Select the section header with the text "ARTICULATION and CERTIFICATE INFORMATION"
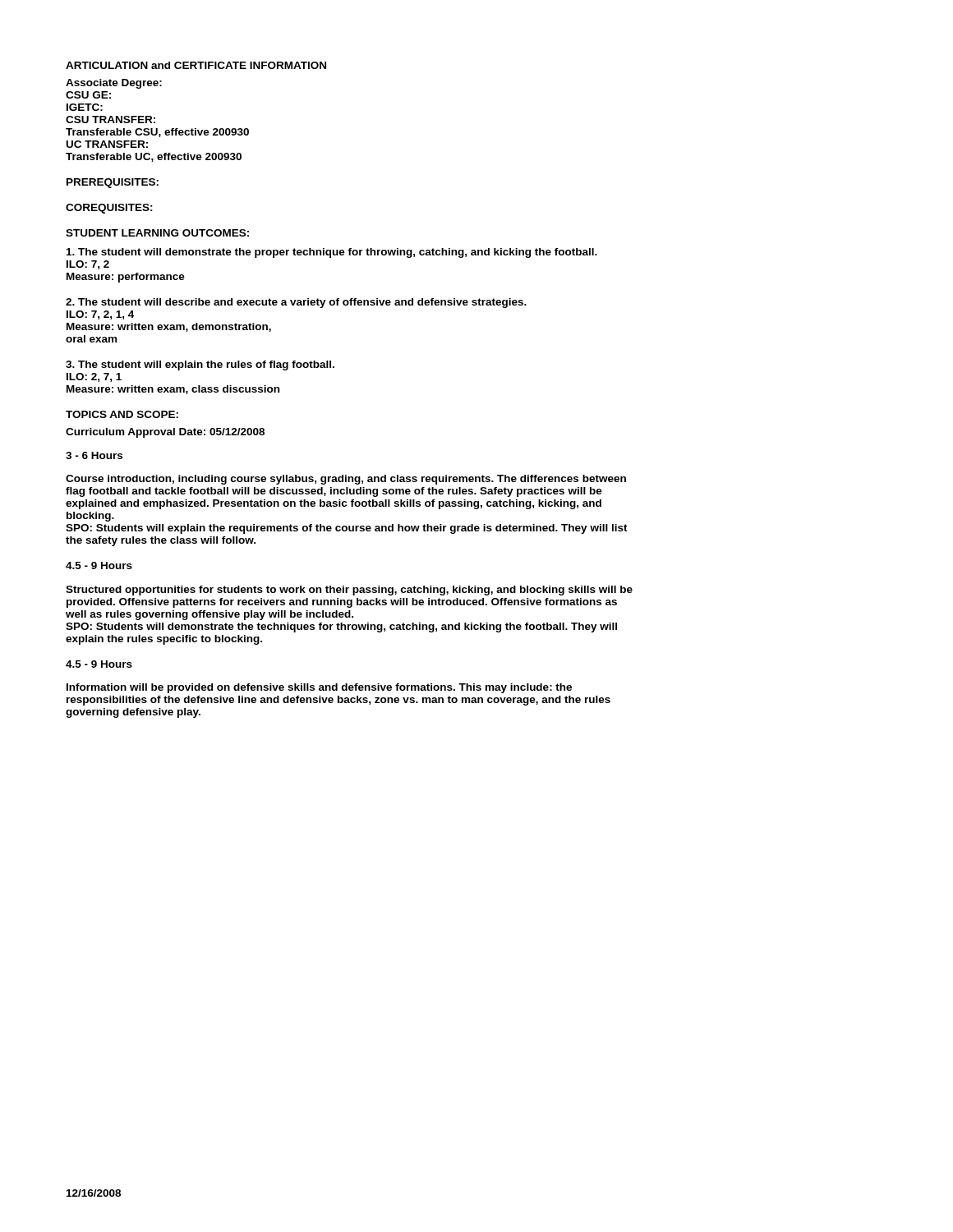 (196, 65)
